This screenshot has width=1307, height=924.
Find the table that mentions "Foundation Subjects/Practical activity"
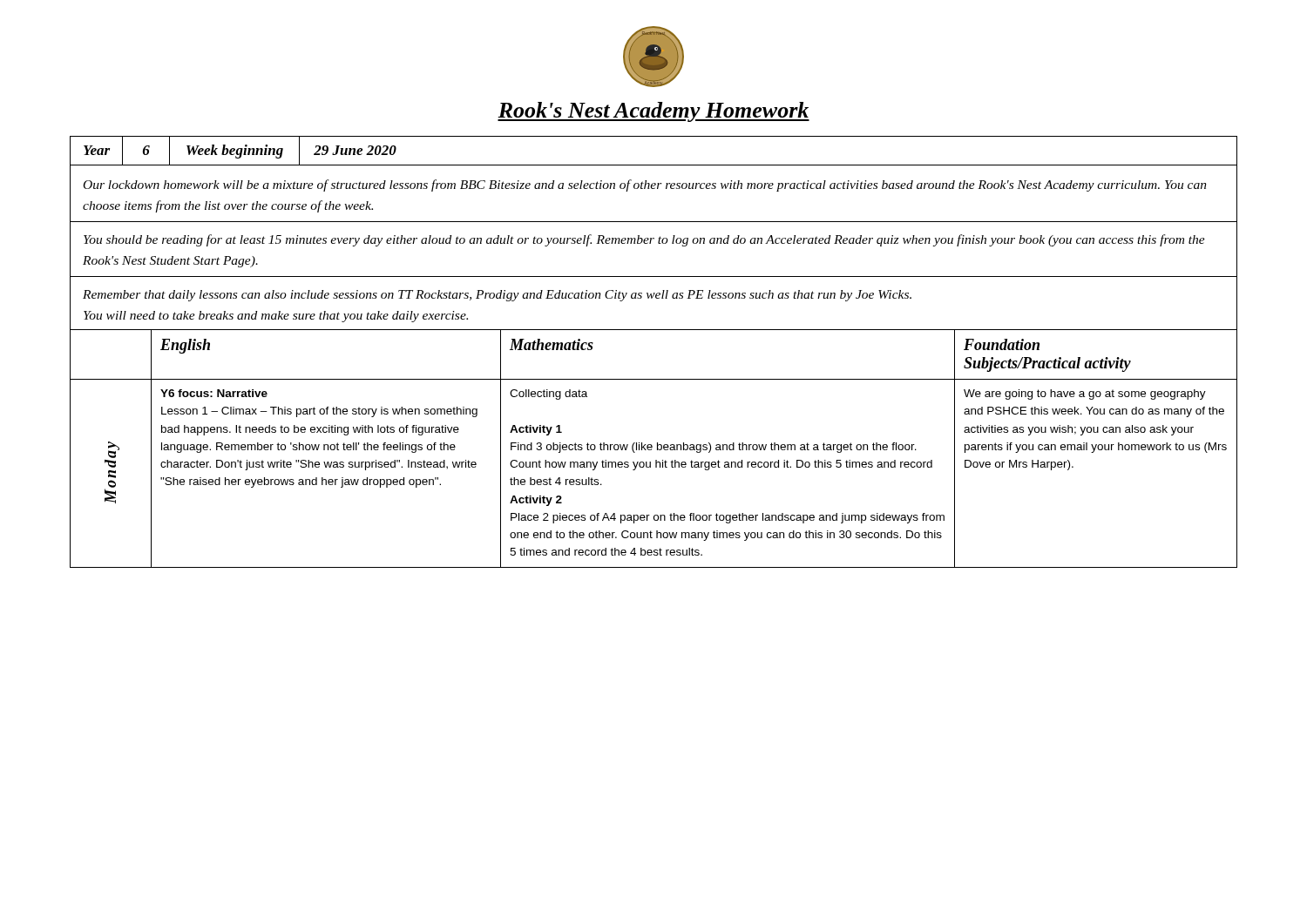(x=654, y=352)
